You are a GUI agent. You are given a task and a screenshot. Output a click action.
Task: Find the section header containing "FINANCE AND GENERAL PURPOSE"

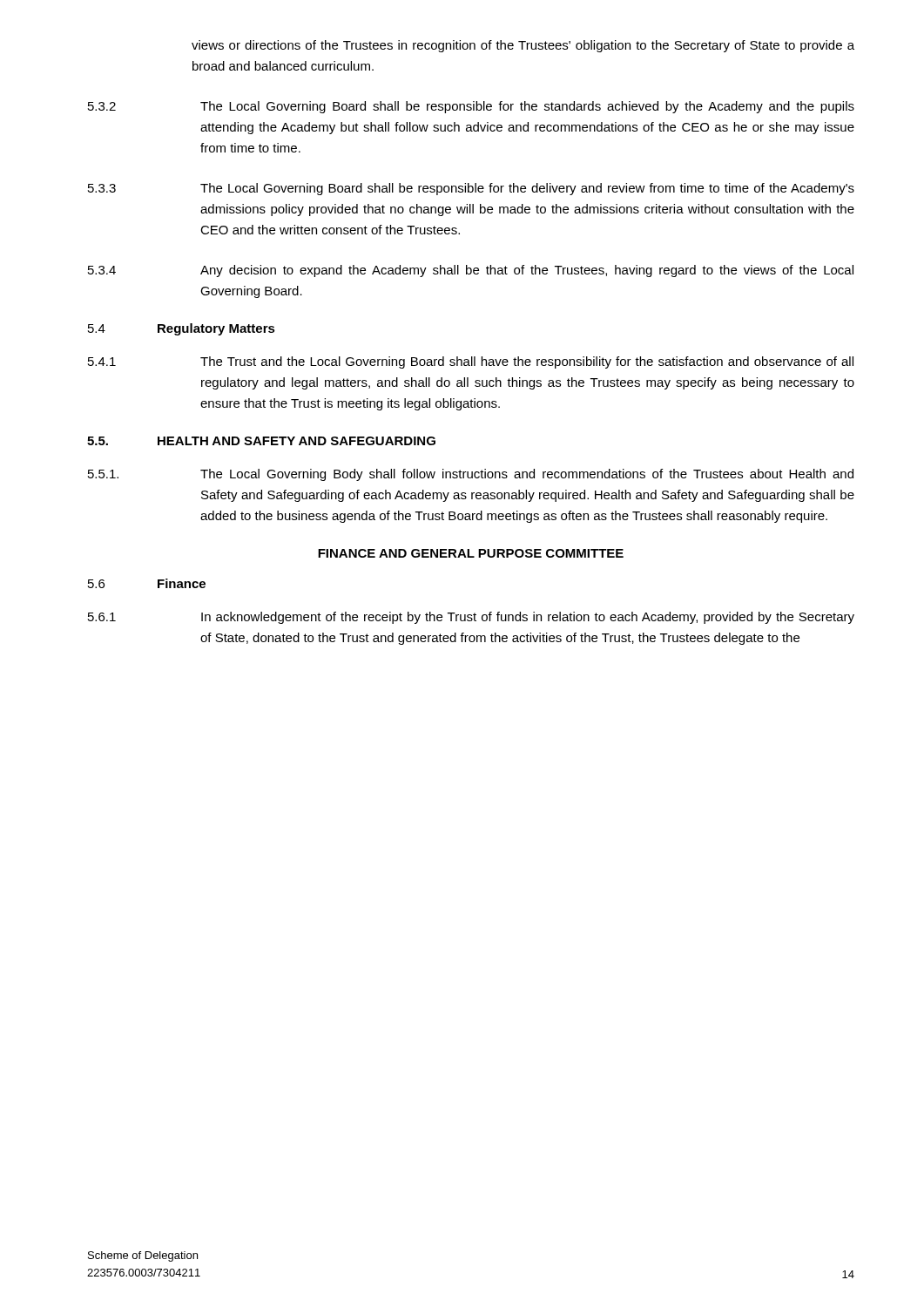click(x=471, y=553)
